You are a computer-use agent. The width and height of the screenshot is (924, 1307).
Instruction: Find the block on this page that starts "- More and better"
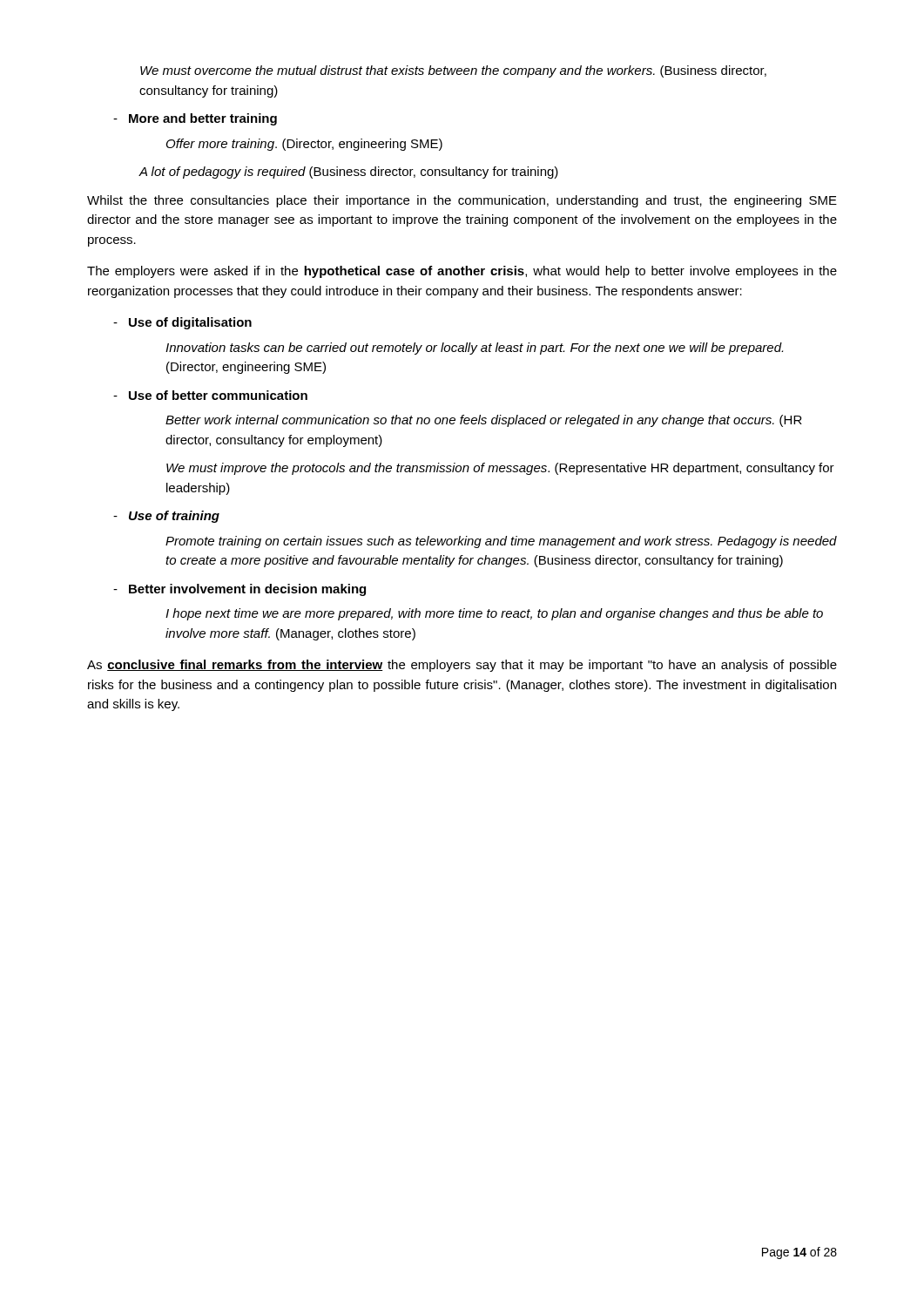(x=195, y=119)
